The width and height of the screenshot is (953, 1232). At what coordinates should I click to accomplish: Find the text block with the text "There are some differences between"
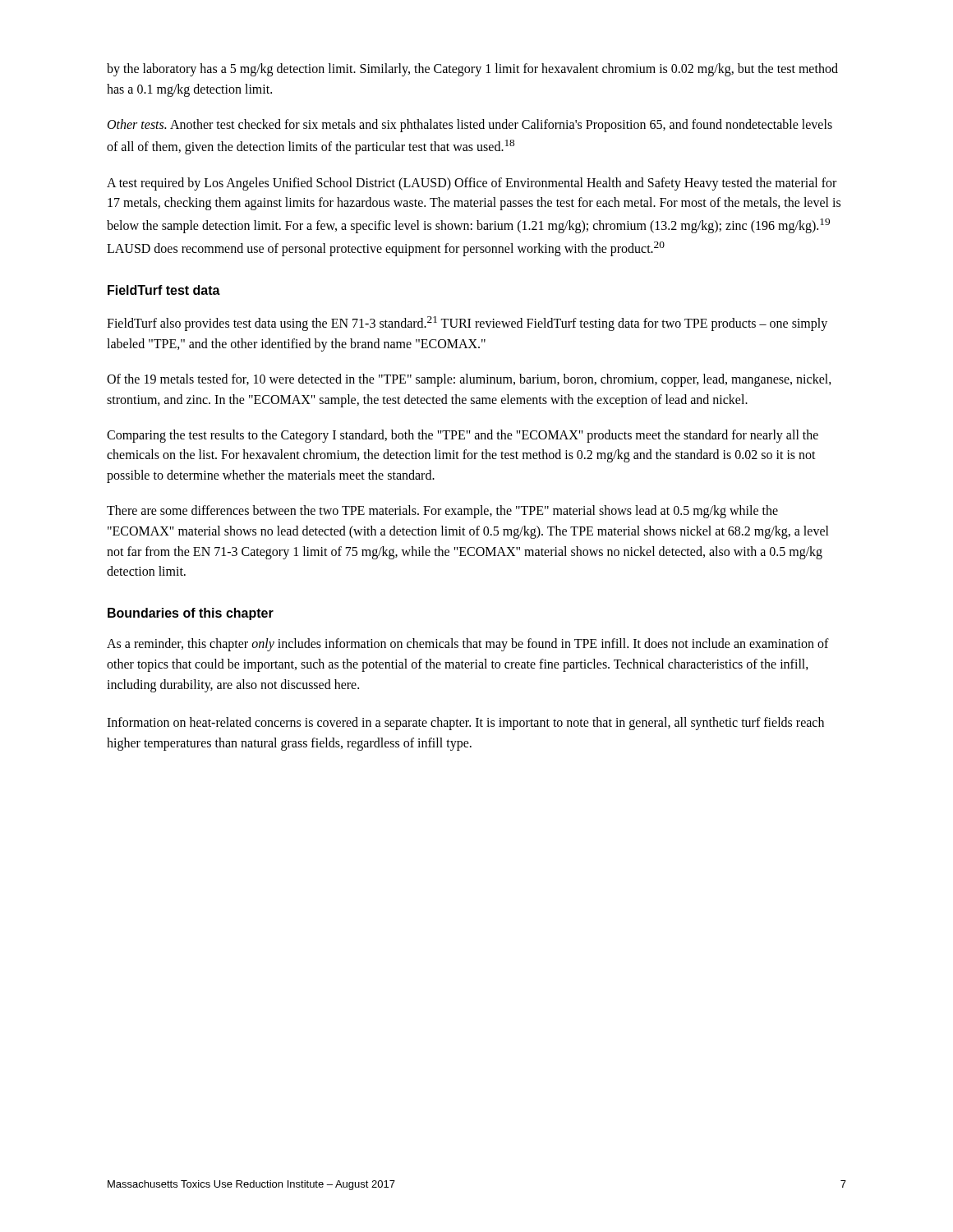pyautogui.click(x=468, y=541)
